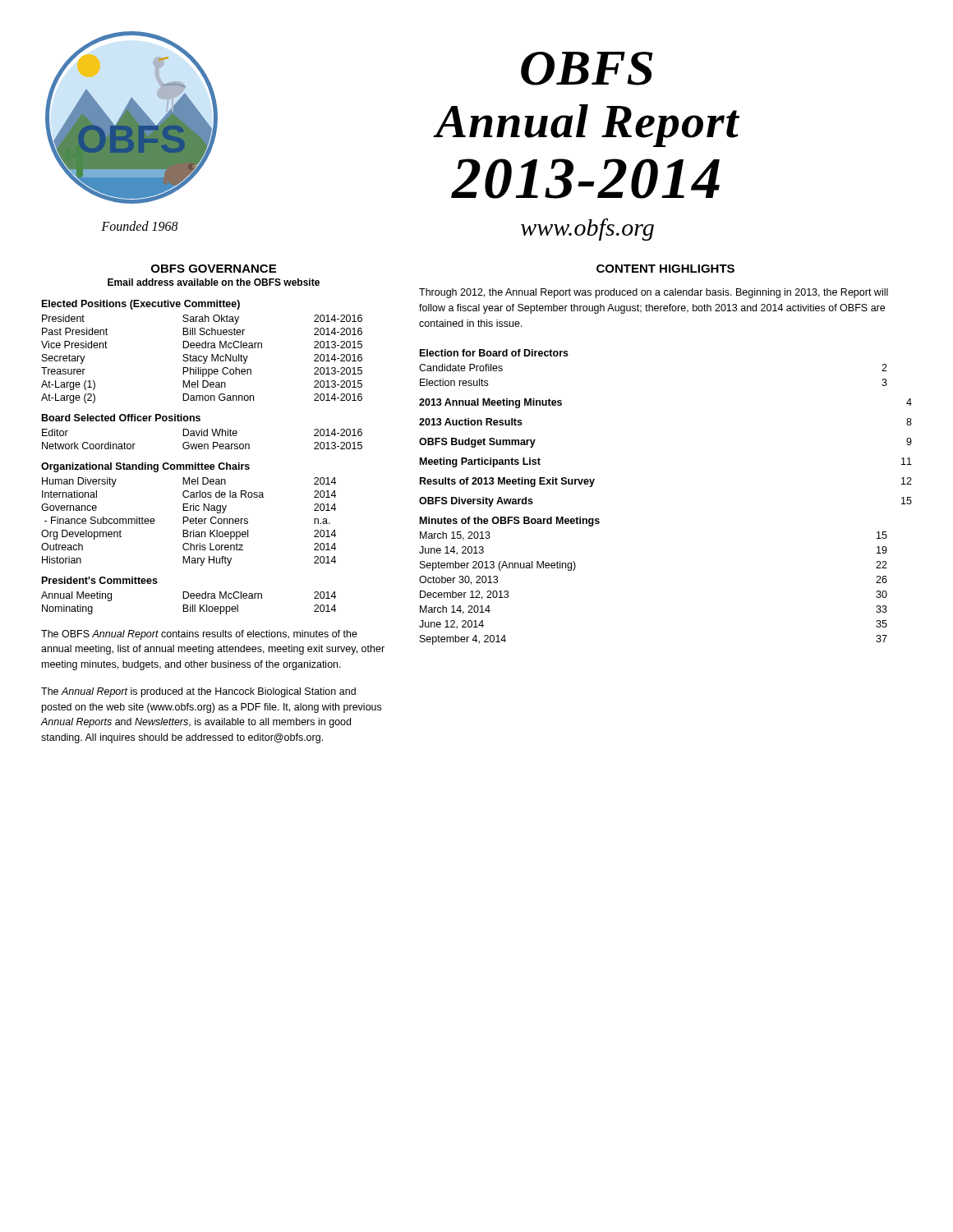Click on the text starting "The OBFS Annual Report contains"
The image size is (953, 1232).
[213, 649]
